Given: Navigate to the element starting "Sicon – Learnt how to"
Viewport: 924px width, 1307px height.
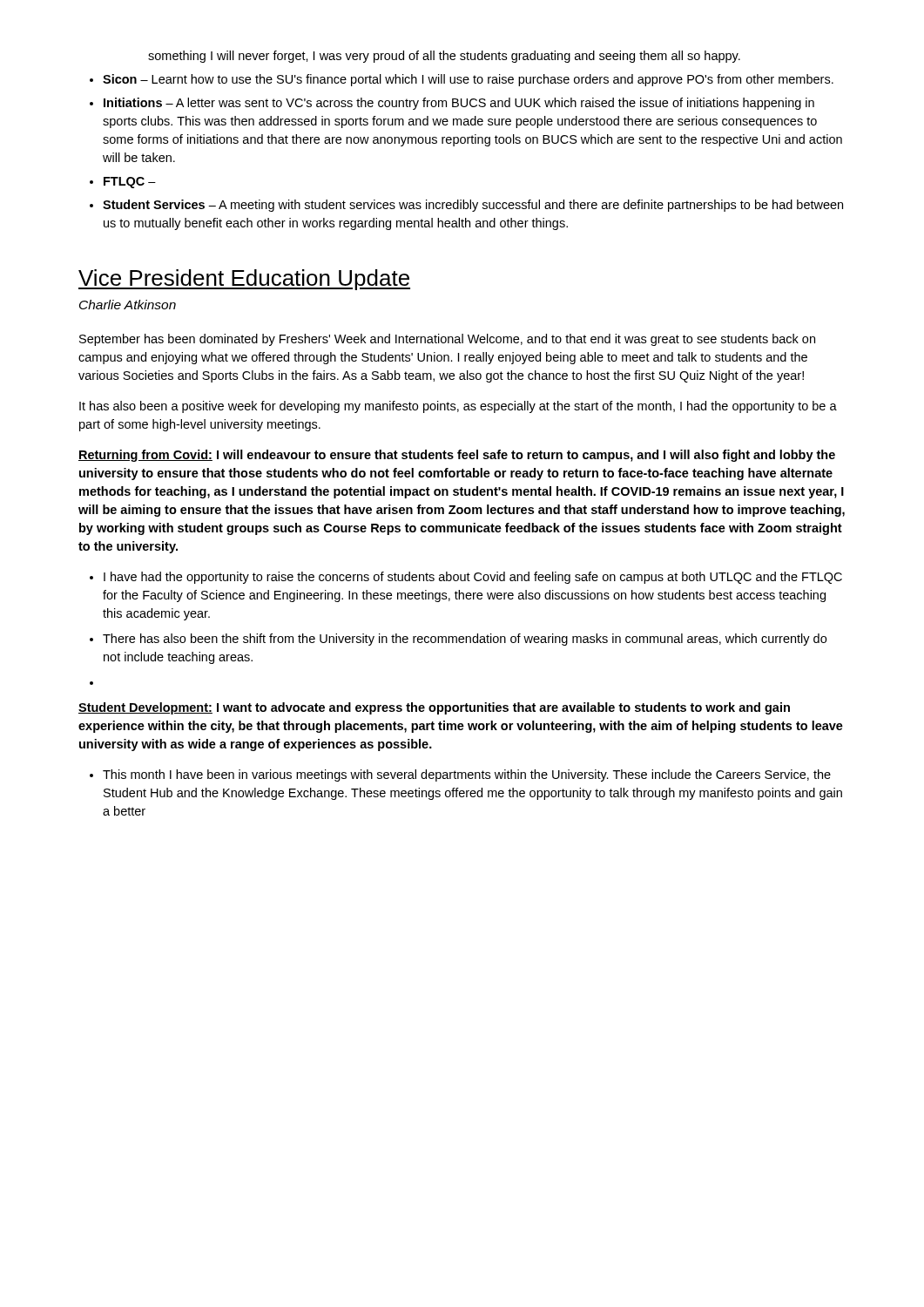Looking at the screenshot, I should 468,79.
